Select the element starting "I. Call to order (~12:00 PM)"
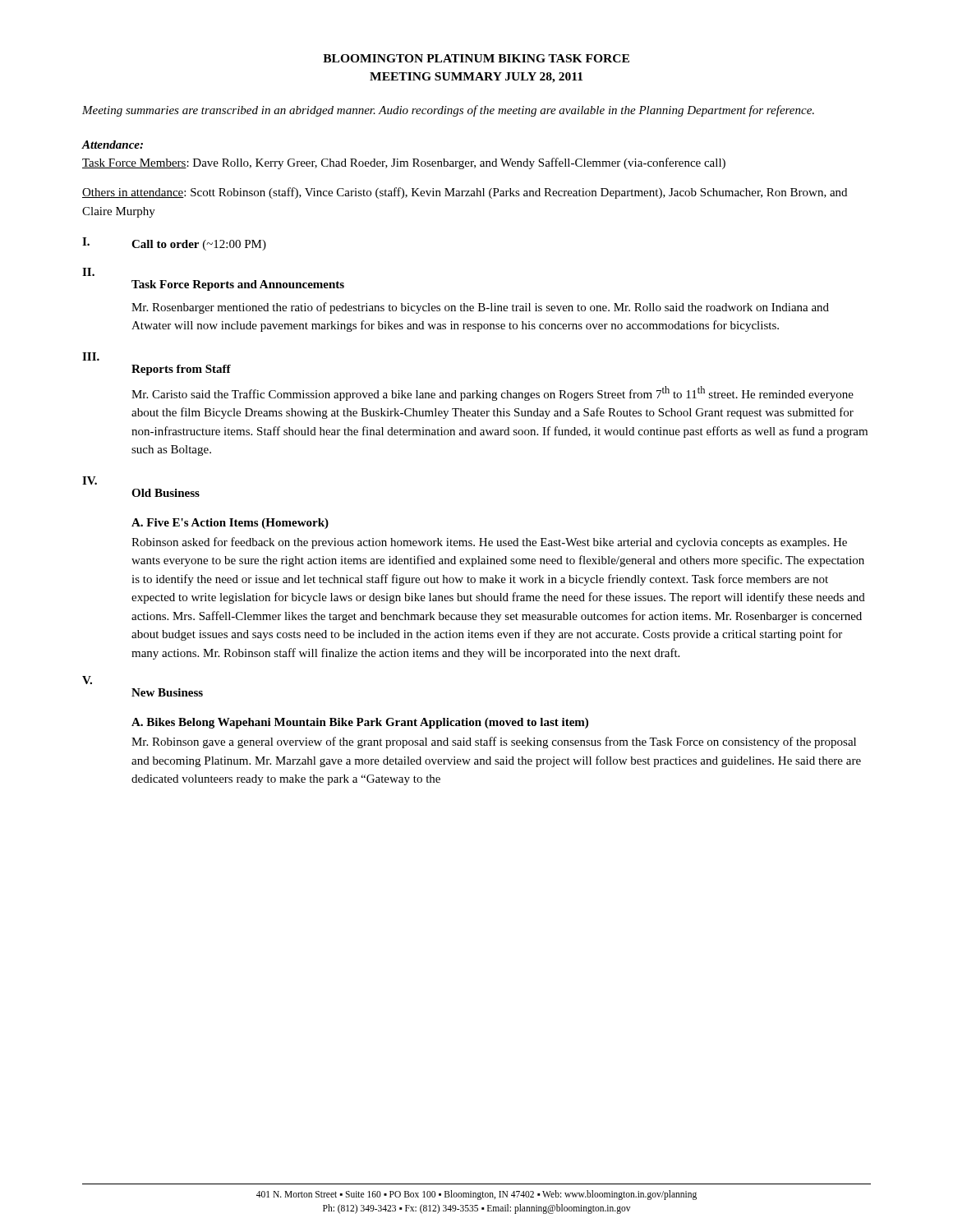 click(174, 244)
